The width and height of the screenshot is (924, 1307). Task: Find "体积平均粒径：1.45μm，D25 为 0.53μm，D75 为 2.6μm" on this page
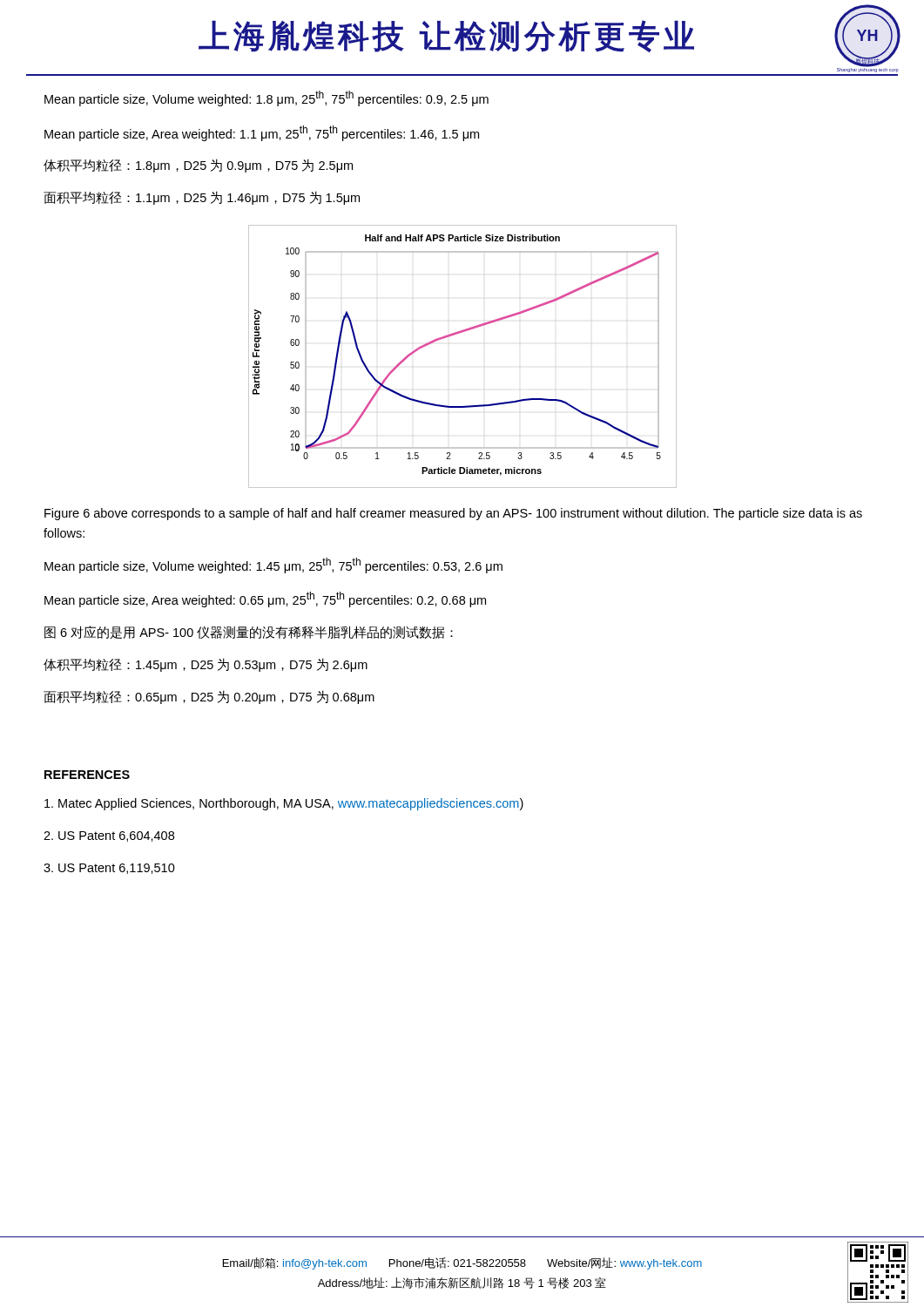pyautogui.click(x=206, y=665)
